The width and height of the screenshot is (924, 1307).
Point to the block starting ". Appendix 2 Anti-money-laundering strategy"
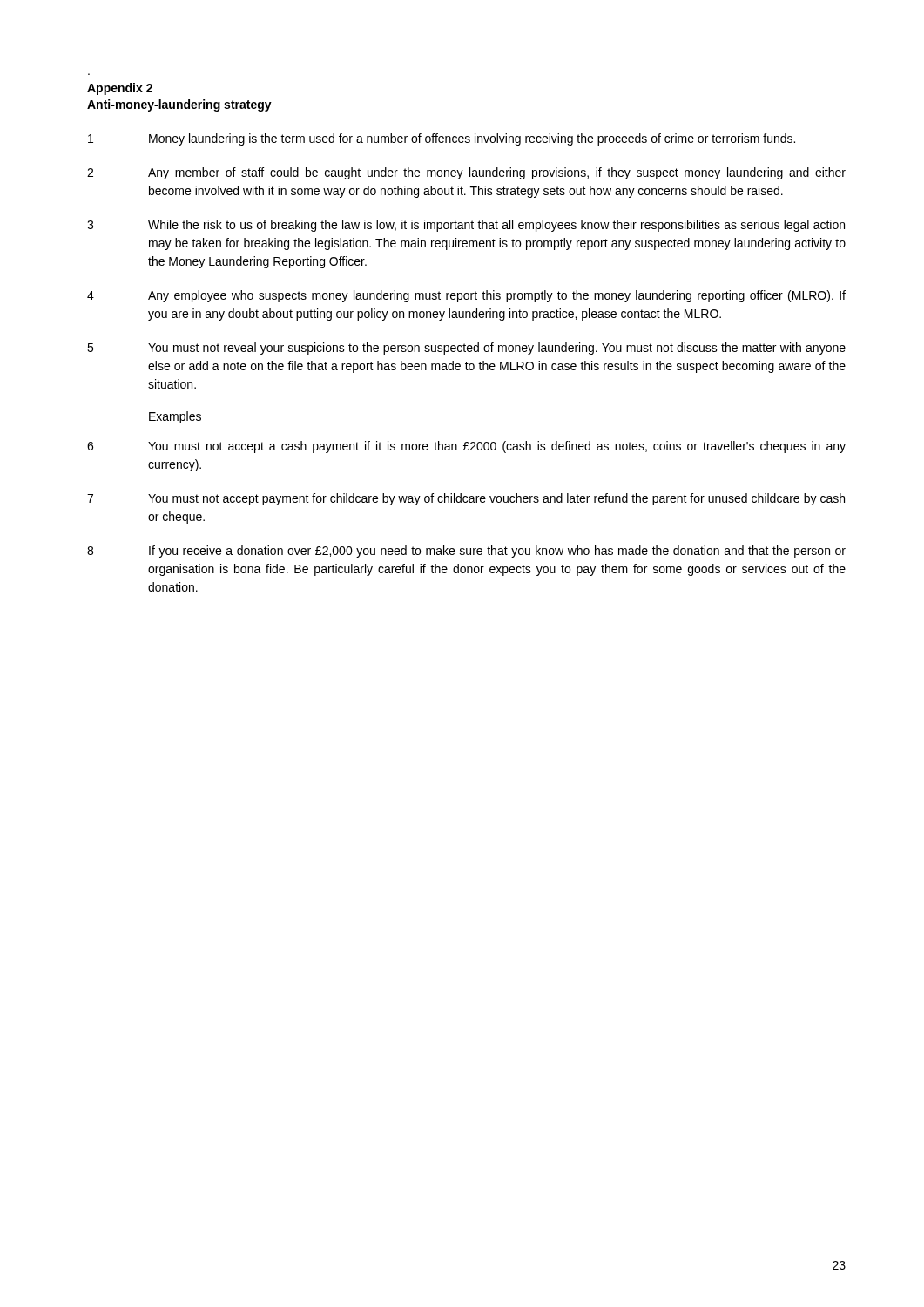pyautogui.click(x=120, y=89)
